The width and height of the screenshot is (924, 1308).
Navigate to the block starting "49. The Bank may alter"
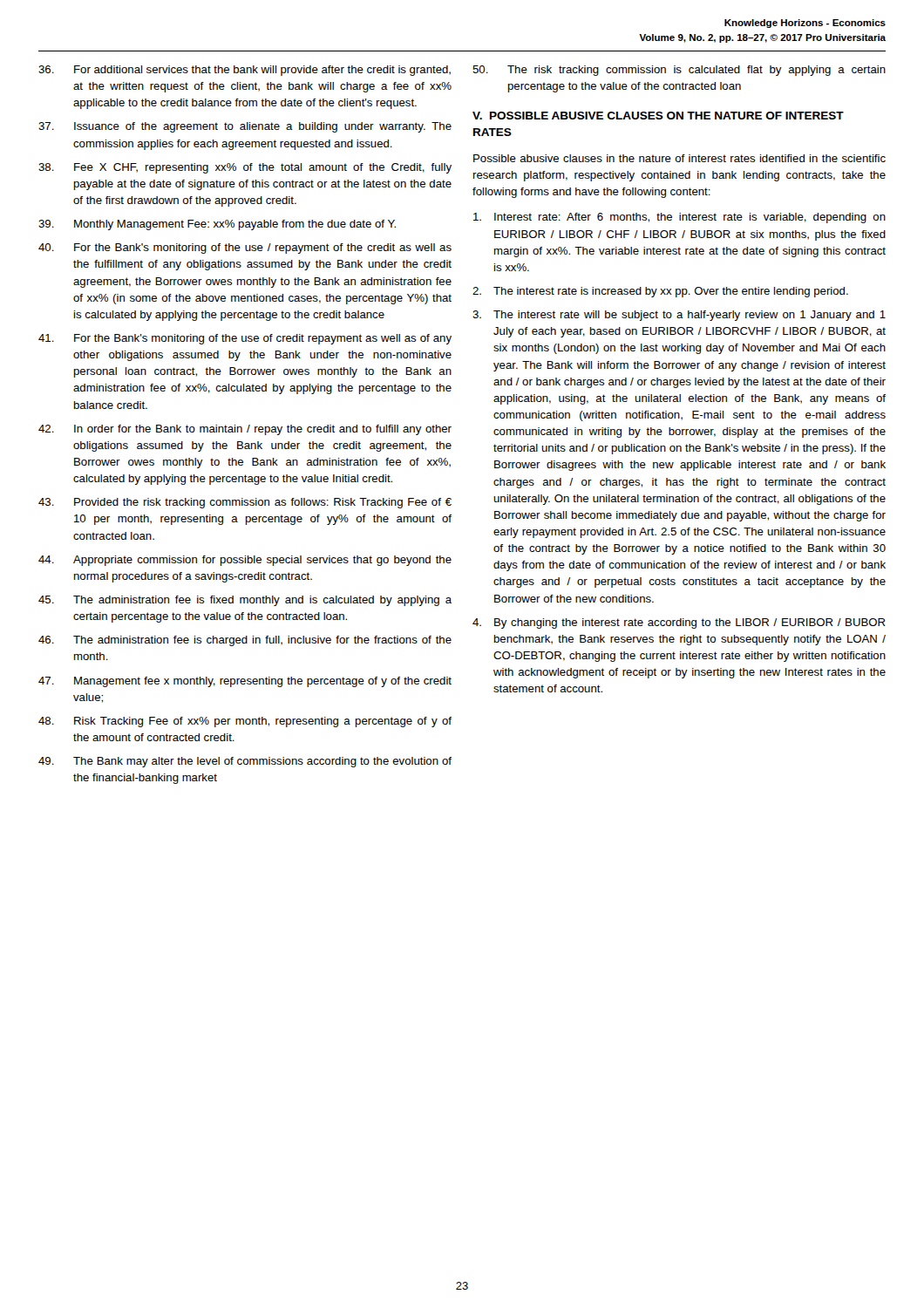pos(245,769)
